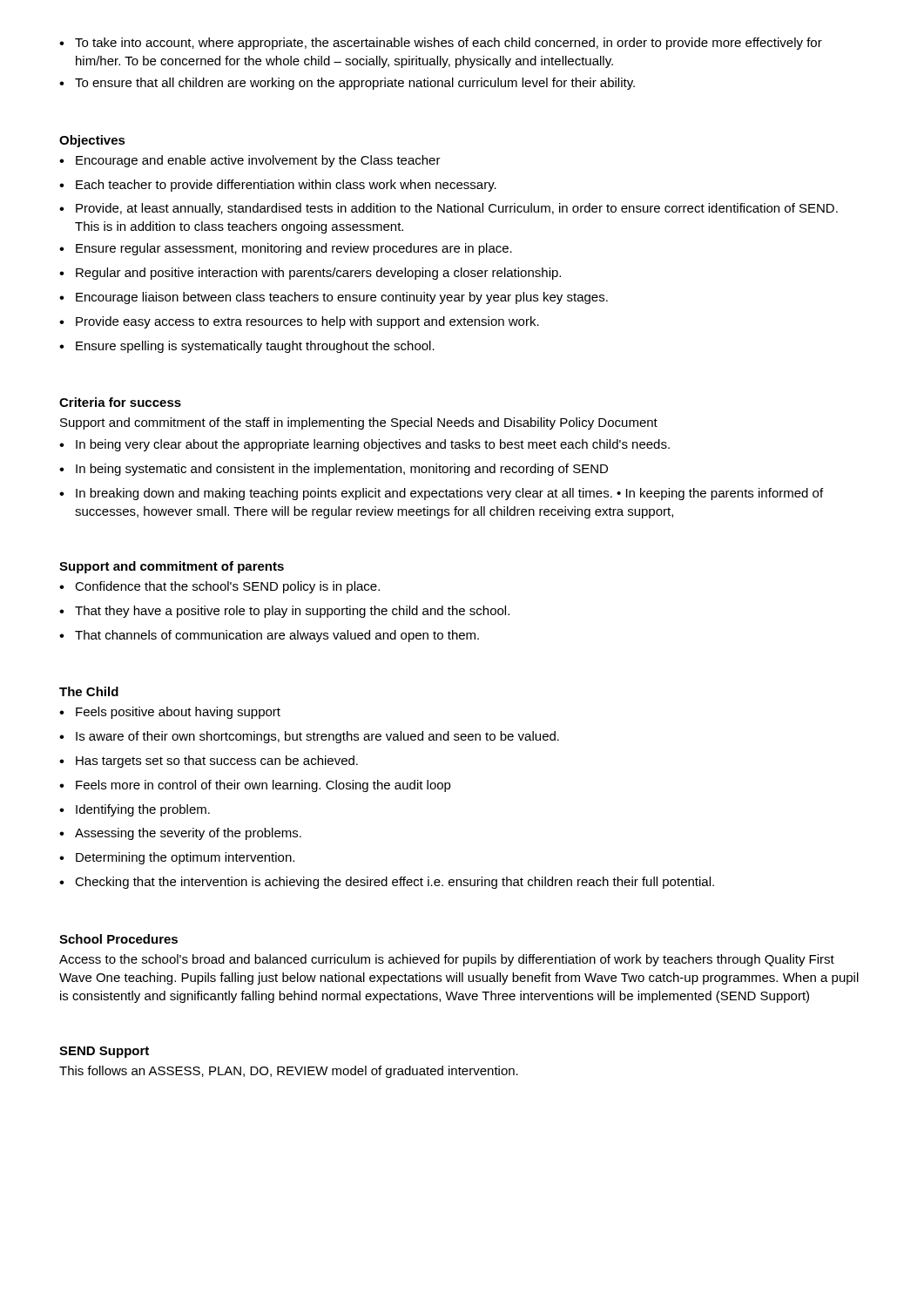Navigate to the passage starting "• Ensure regular"
The height and width of the screenshot is (1307, 924).
(286, 249)
